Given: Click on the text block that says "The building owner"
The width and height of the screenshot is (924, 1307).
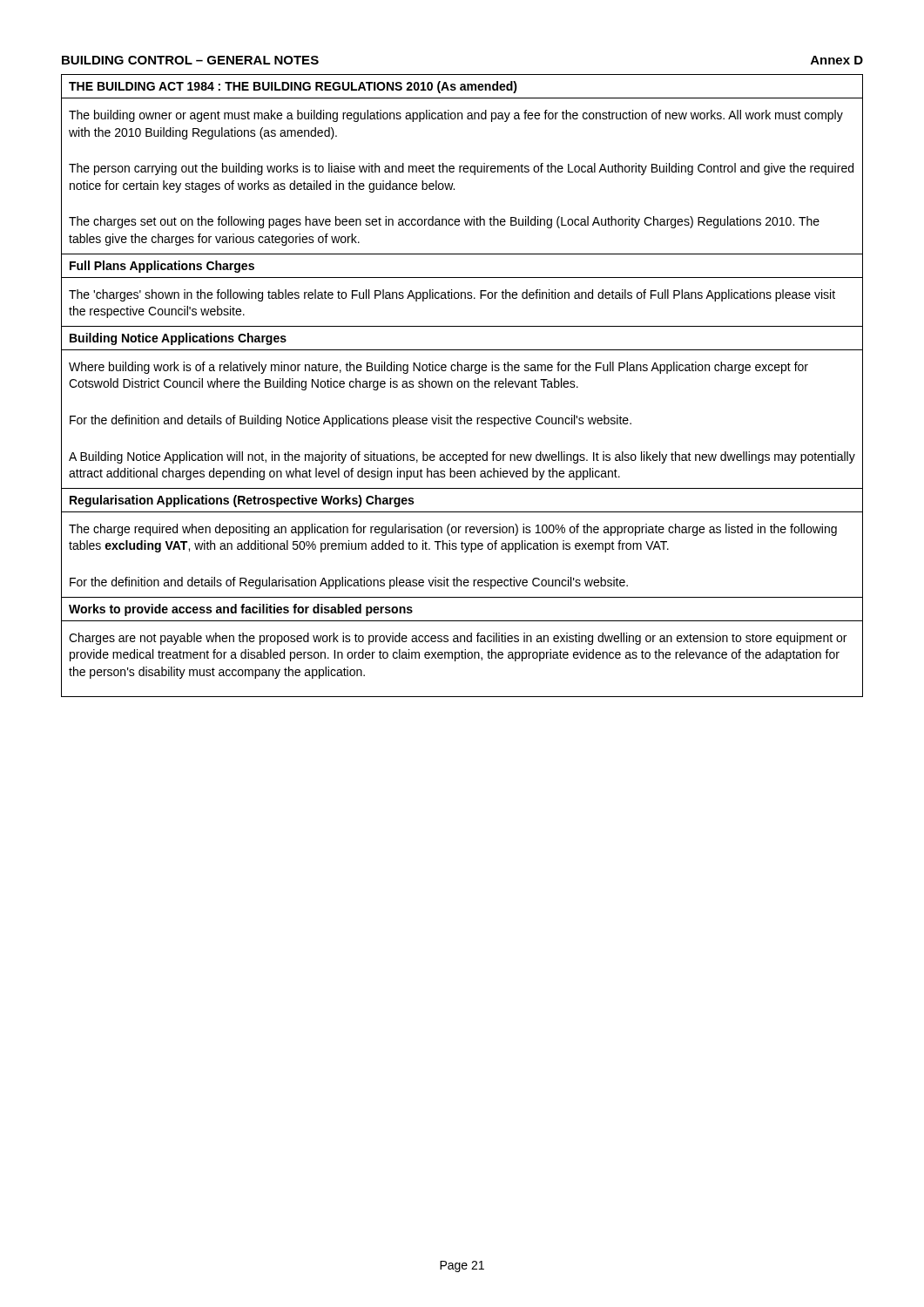Looking at the screenshot, I should (456, 124).
